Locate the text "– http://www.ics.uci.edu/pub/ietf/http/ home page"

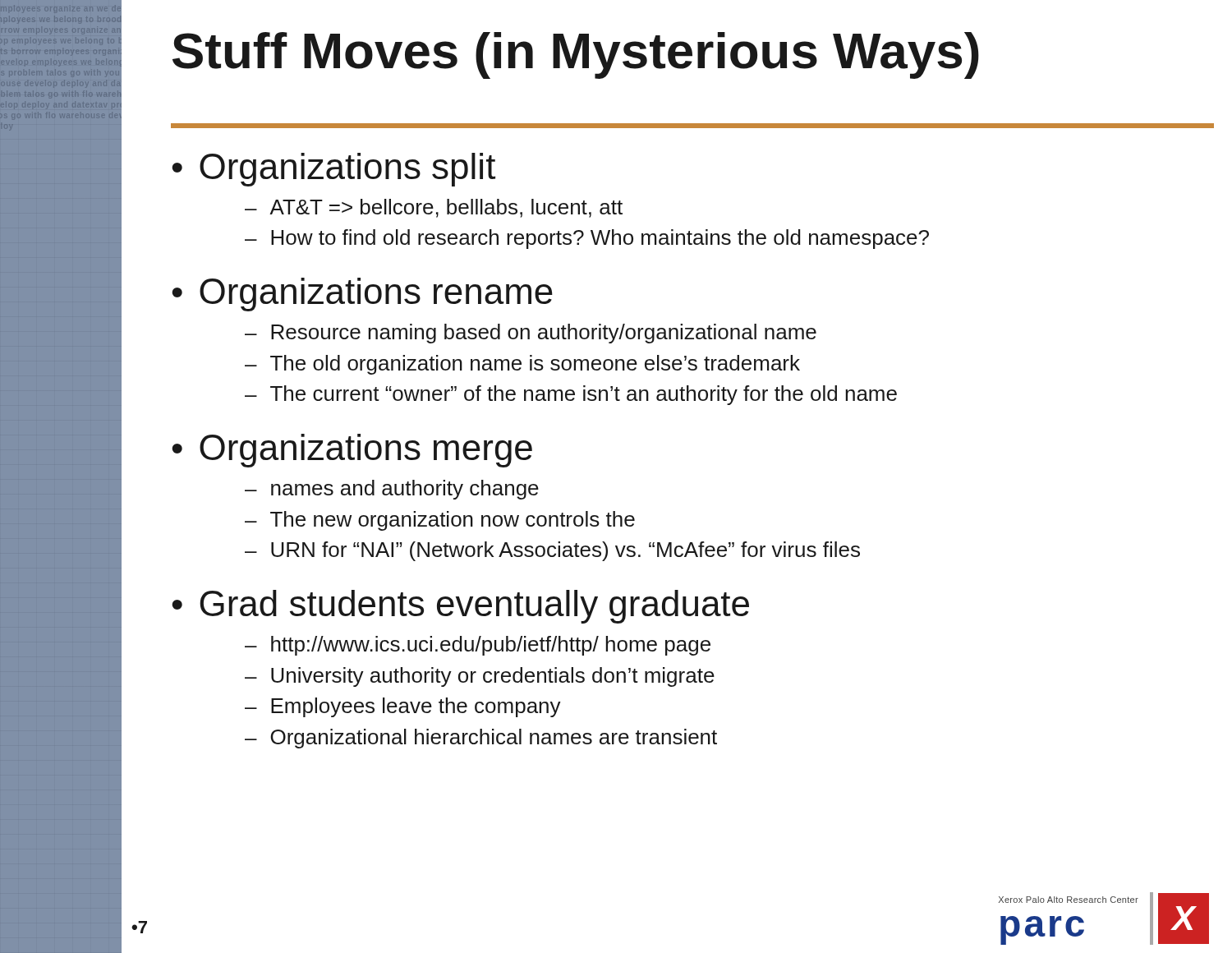point(478,645)
